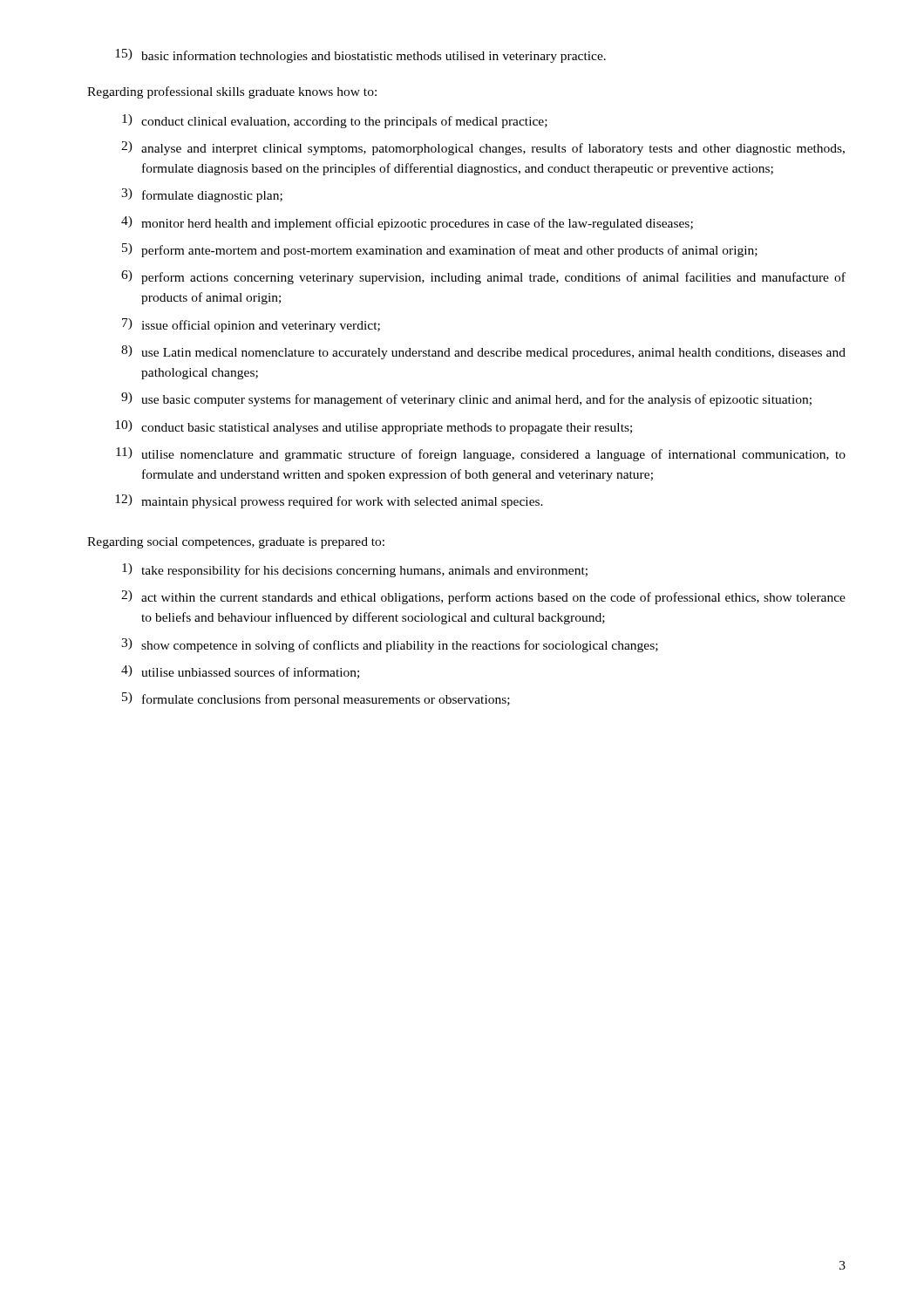The width and height of the screenshot is (924, 1308).
Task: Point to the block beginning "4) monitor herd health"
Action: (x=466, y=222)
